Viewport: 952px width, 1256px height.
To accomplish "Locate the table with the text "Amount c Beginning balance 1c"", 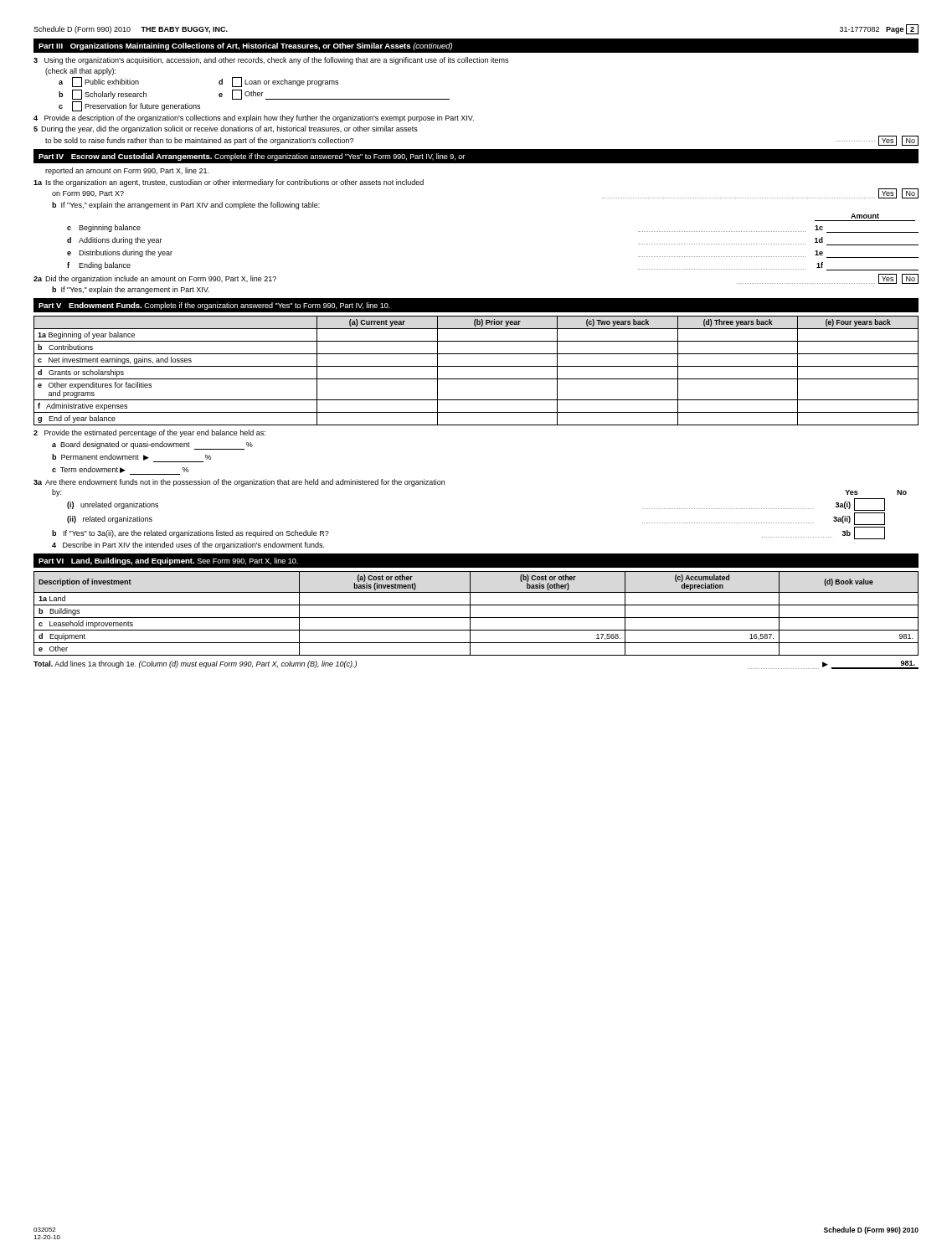I will [x=493, y=241].
